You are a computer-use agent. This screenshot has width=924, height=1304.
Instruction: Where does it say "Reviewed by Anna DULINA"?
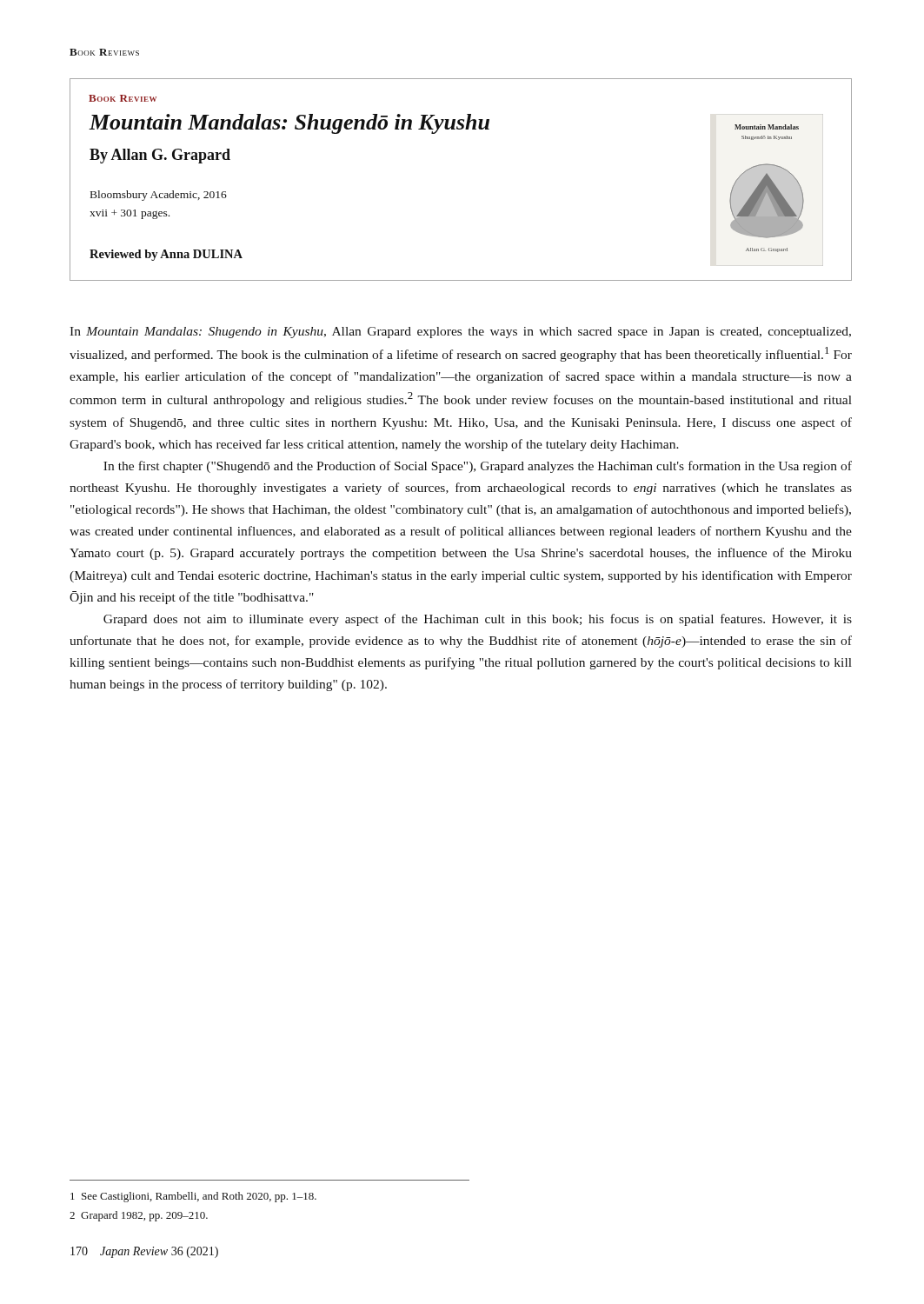(166, 254)
